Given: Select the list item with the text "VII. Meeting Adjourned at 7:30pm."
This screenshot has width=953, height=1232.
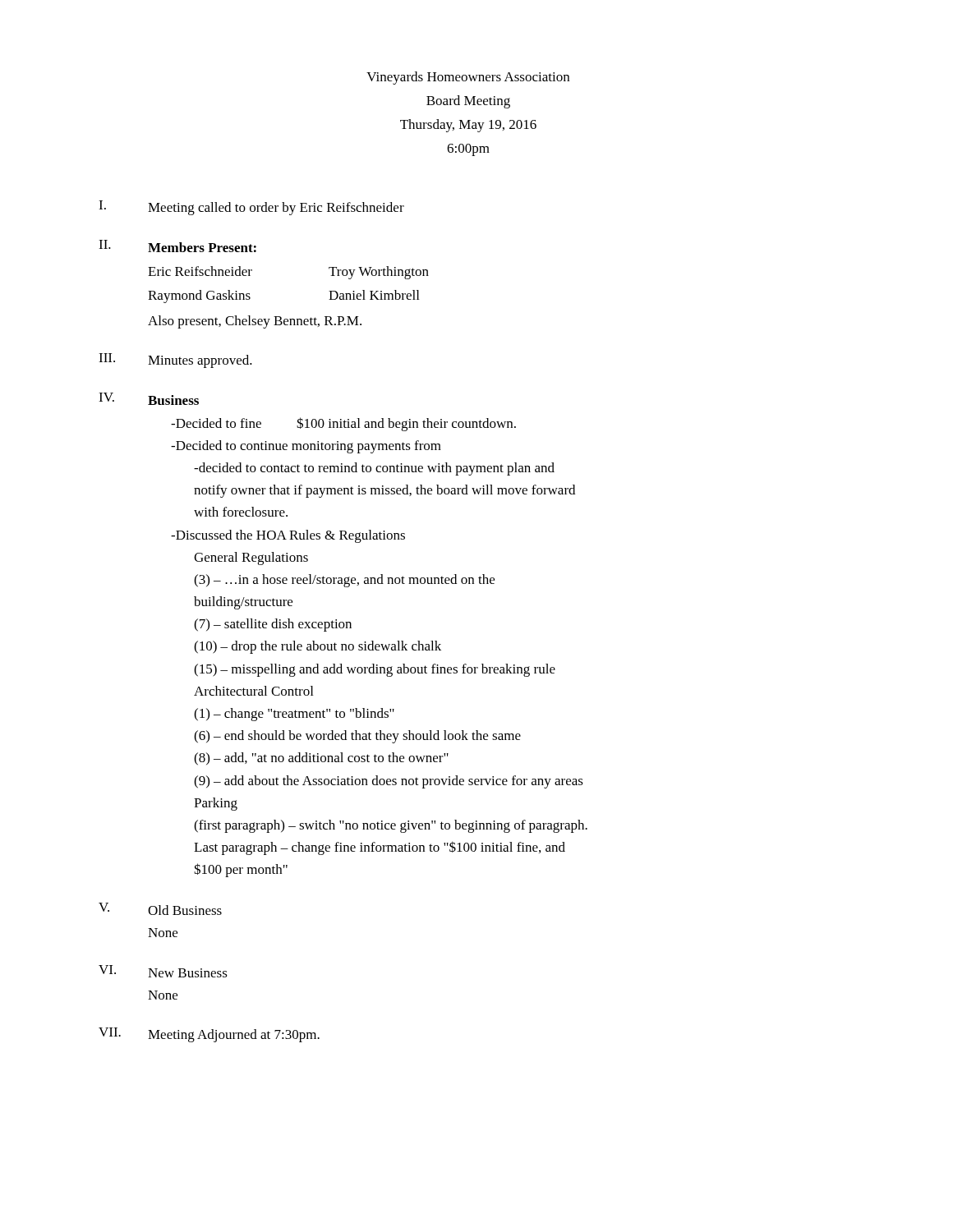Looking at the screenshot, I should [209, 1035].
